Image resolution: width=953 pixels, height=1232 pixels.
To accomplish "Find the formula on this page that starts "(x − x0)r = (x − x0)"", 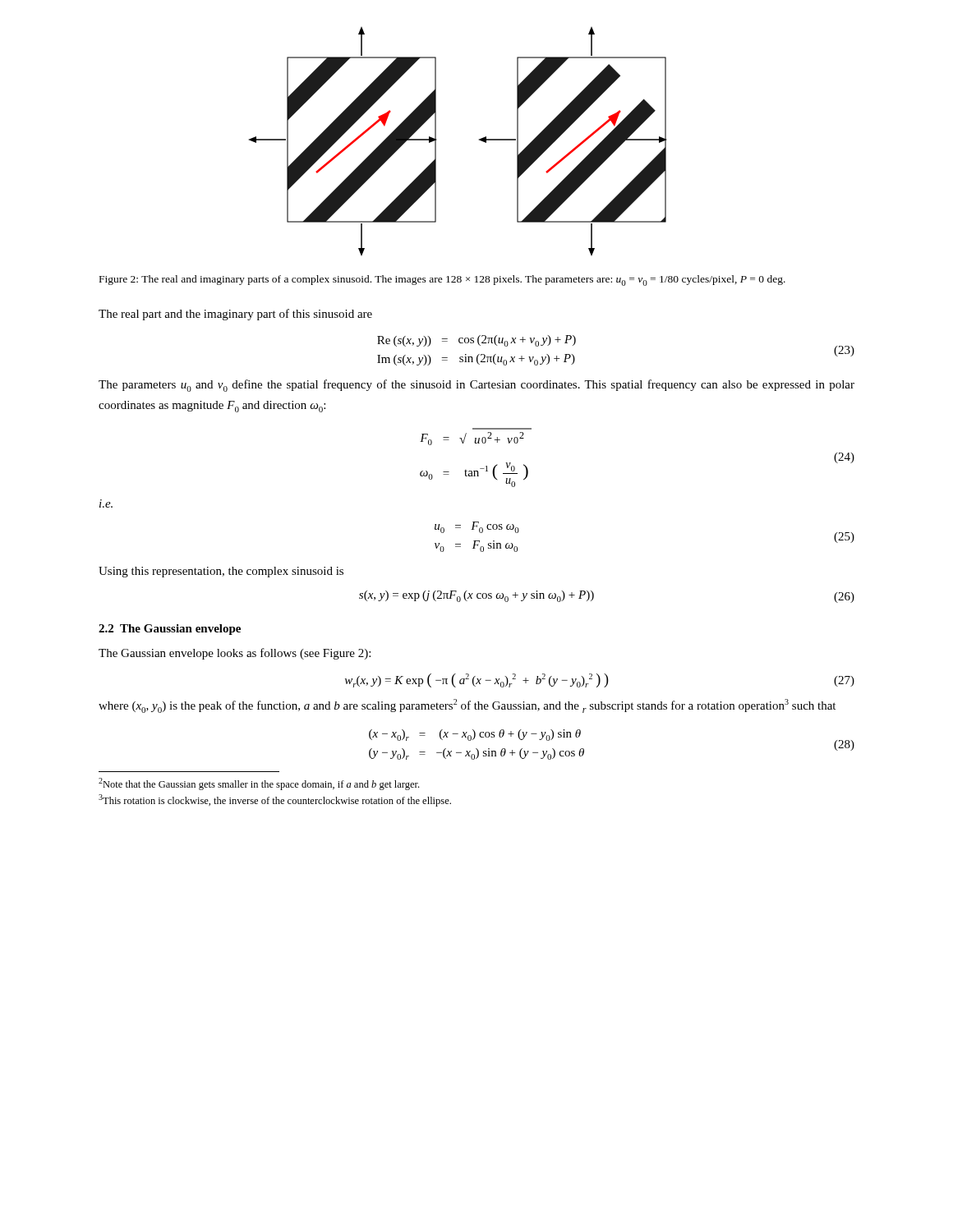I will [469, 740].
